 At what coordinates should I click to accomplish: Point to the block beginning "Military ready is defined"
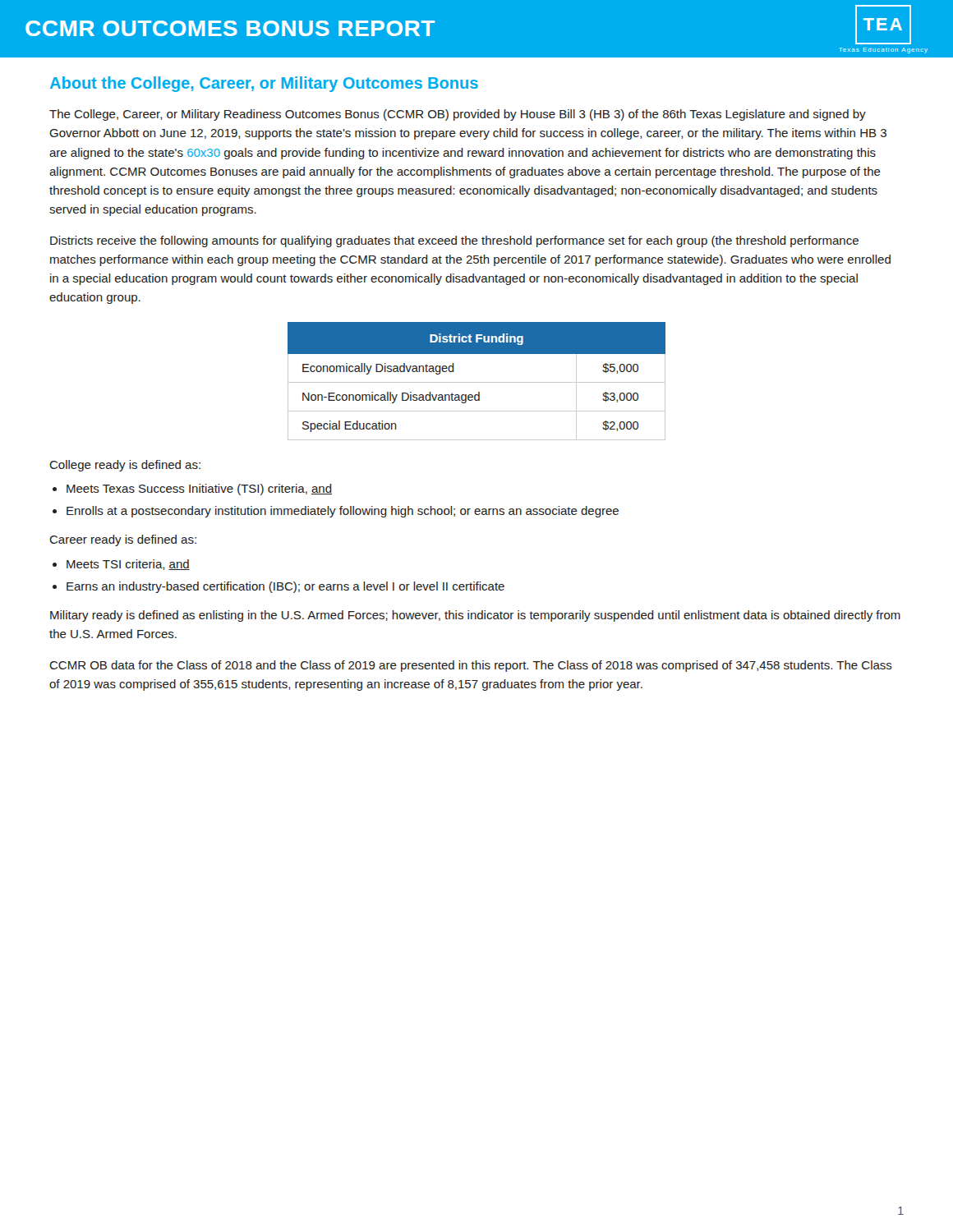(x=476, y=624)
